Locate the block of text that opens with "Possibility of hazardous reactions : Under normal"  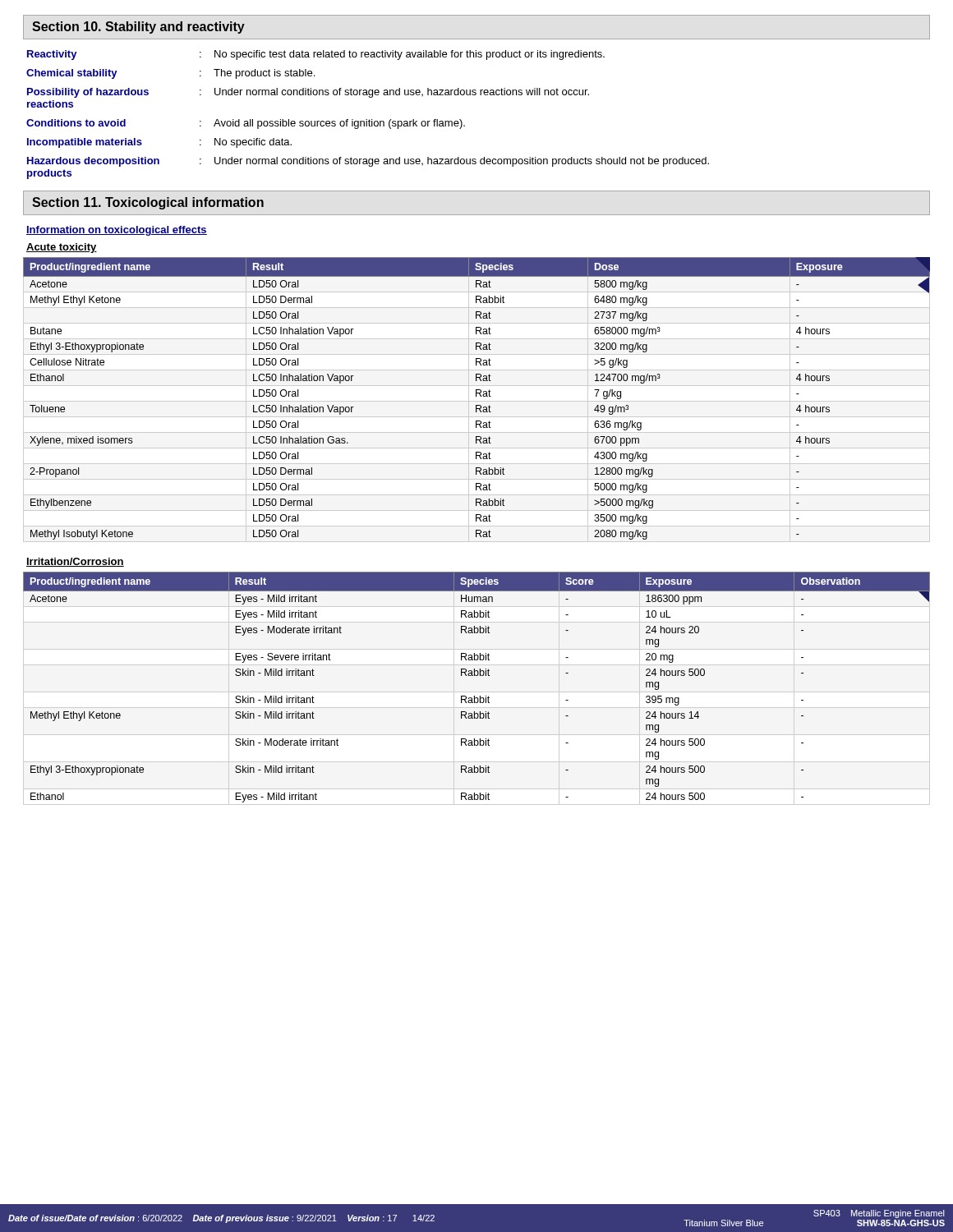[308, 98]
